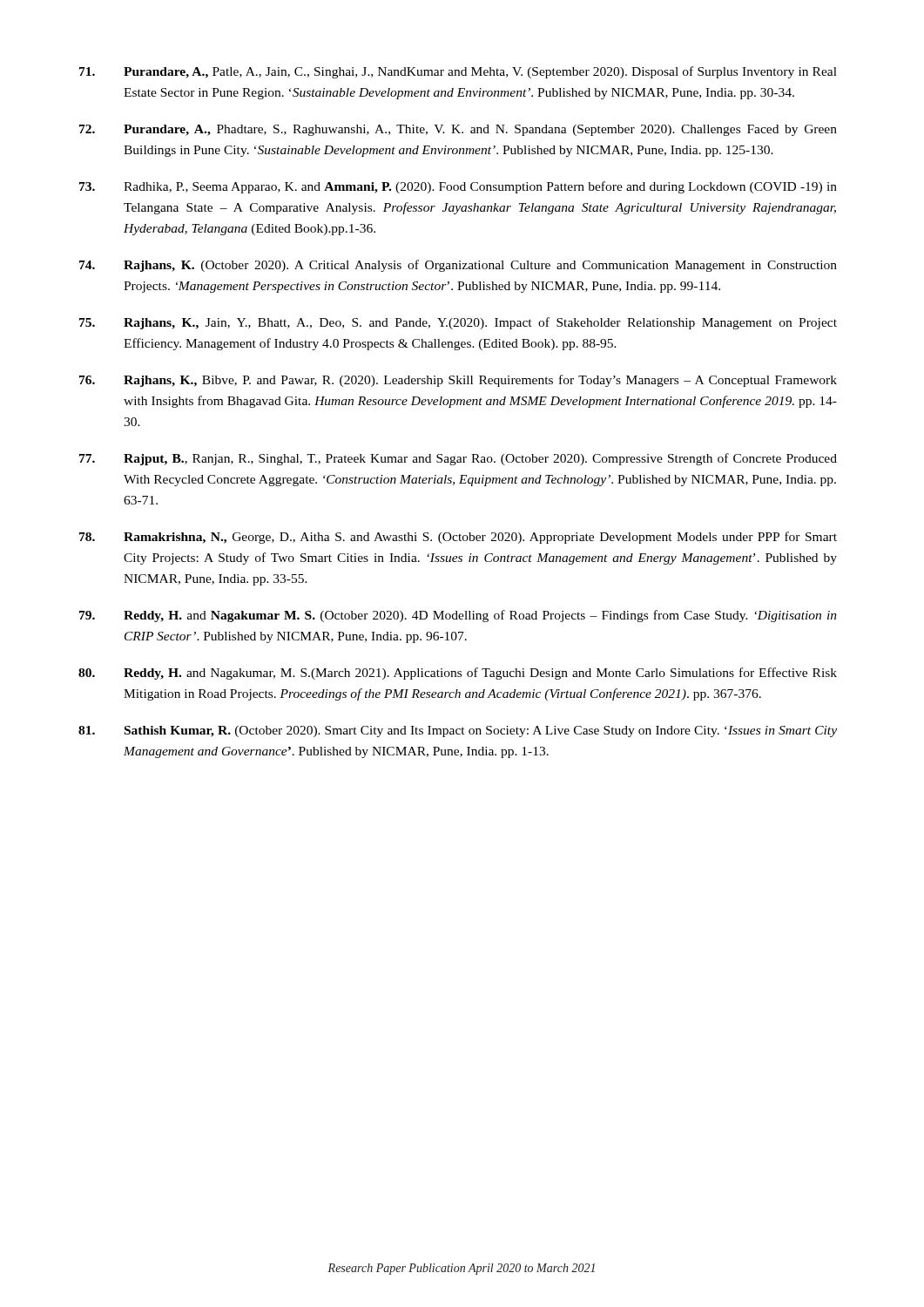Screen dimensions: 1307x924
Task: Locate the list item containing "79. Reddy, H. and"
Action: [458, 626]
